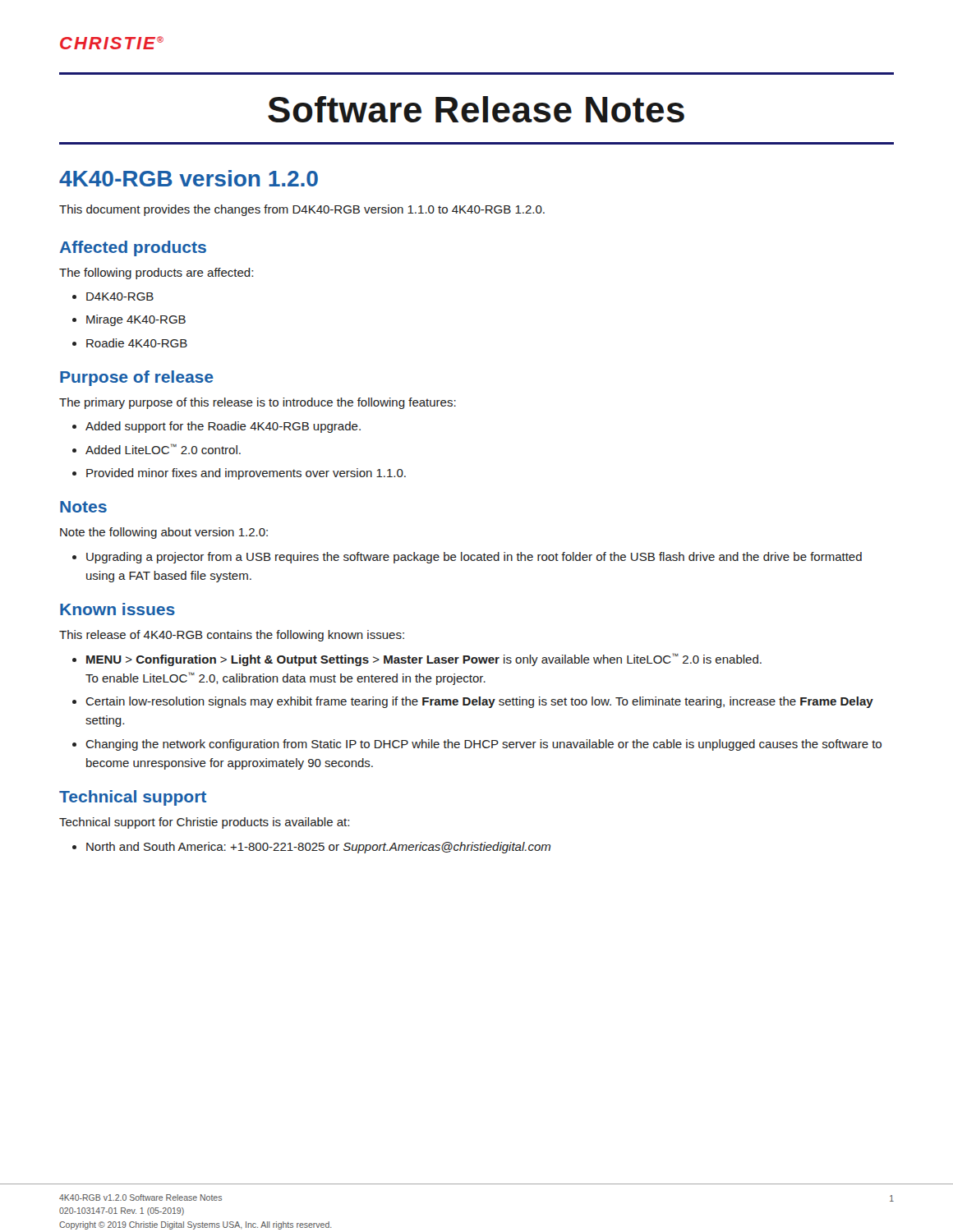Viewport: 953px width, 1232px height.
Task: Click where it says "Technical support"
Action: pyautogui.click(x=133, y=796)
